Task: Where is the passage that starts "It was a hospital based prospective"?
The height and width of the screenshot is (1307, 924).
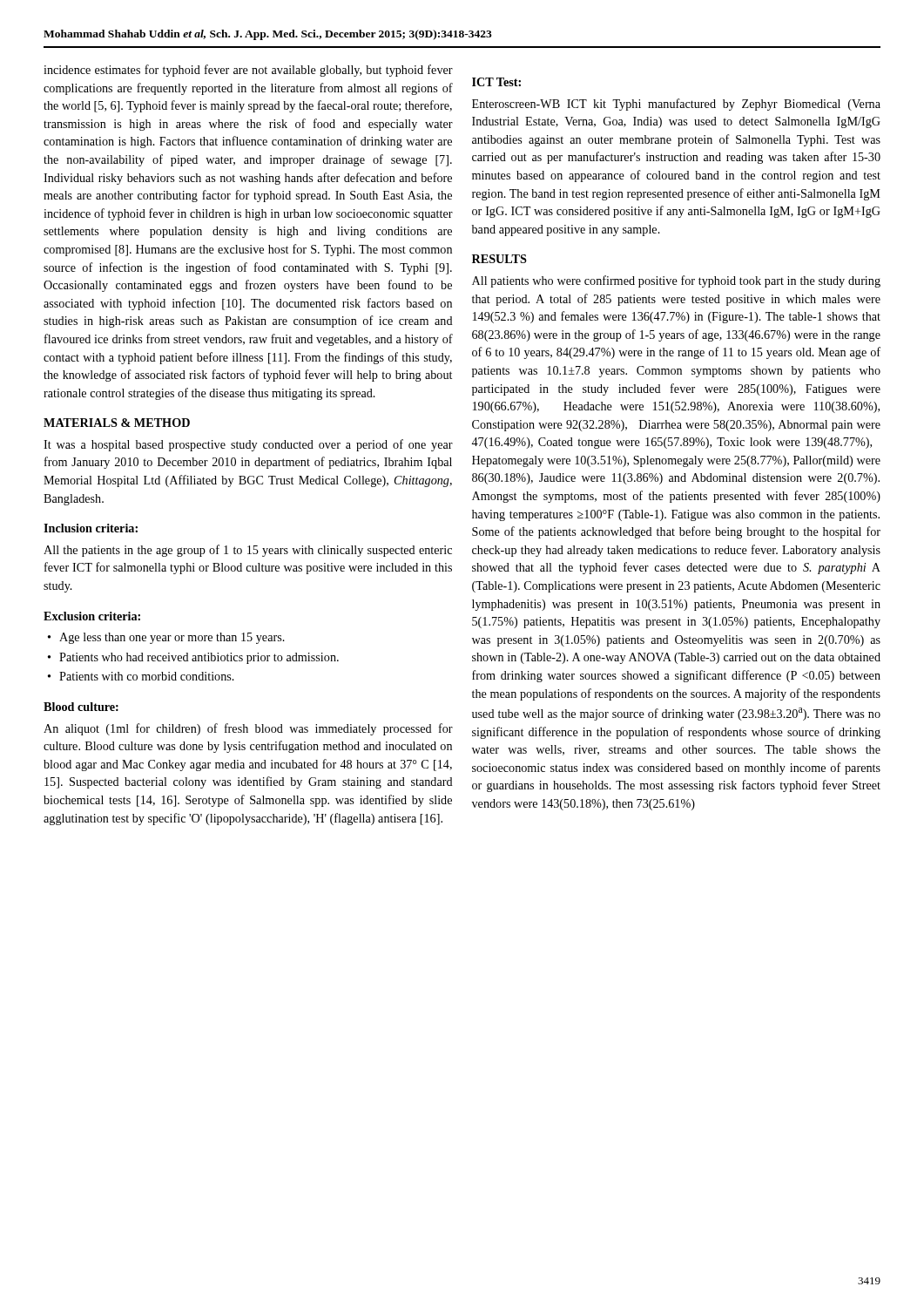Action: click(248, 471)
